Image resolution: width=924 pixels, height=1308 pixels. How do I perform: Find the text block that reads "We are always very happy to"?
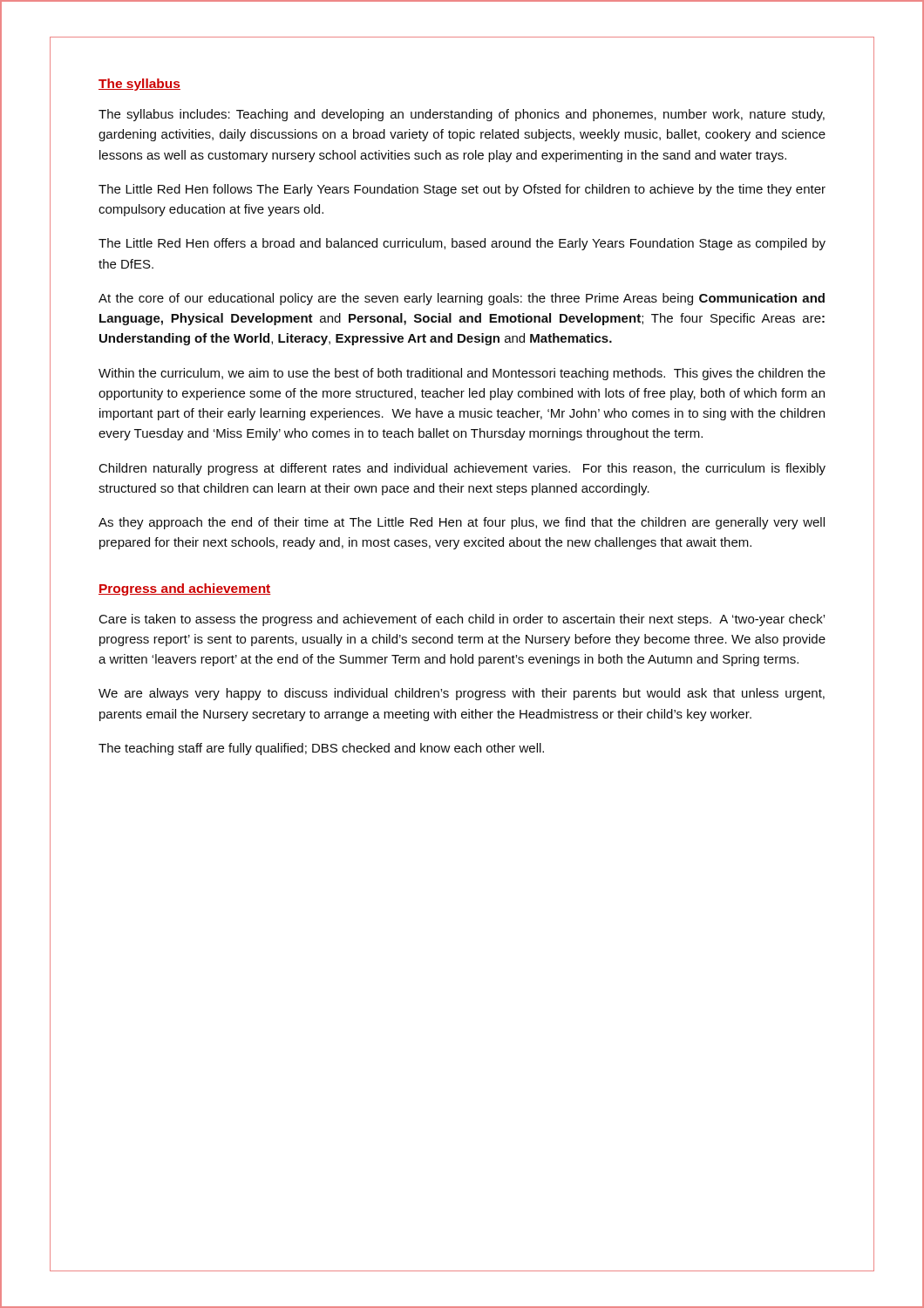click(x=462, y=703)
